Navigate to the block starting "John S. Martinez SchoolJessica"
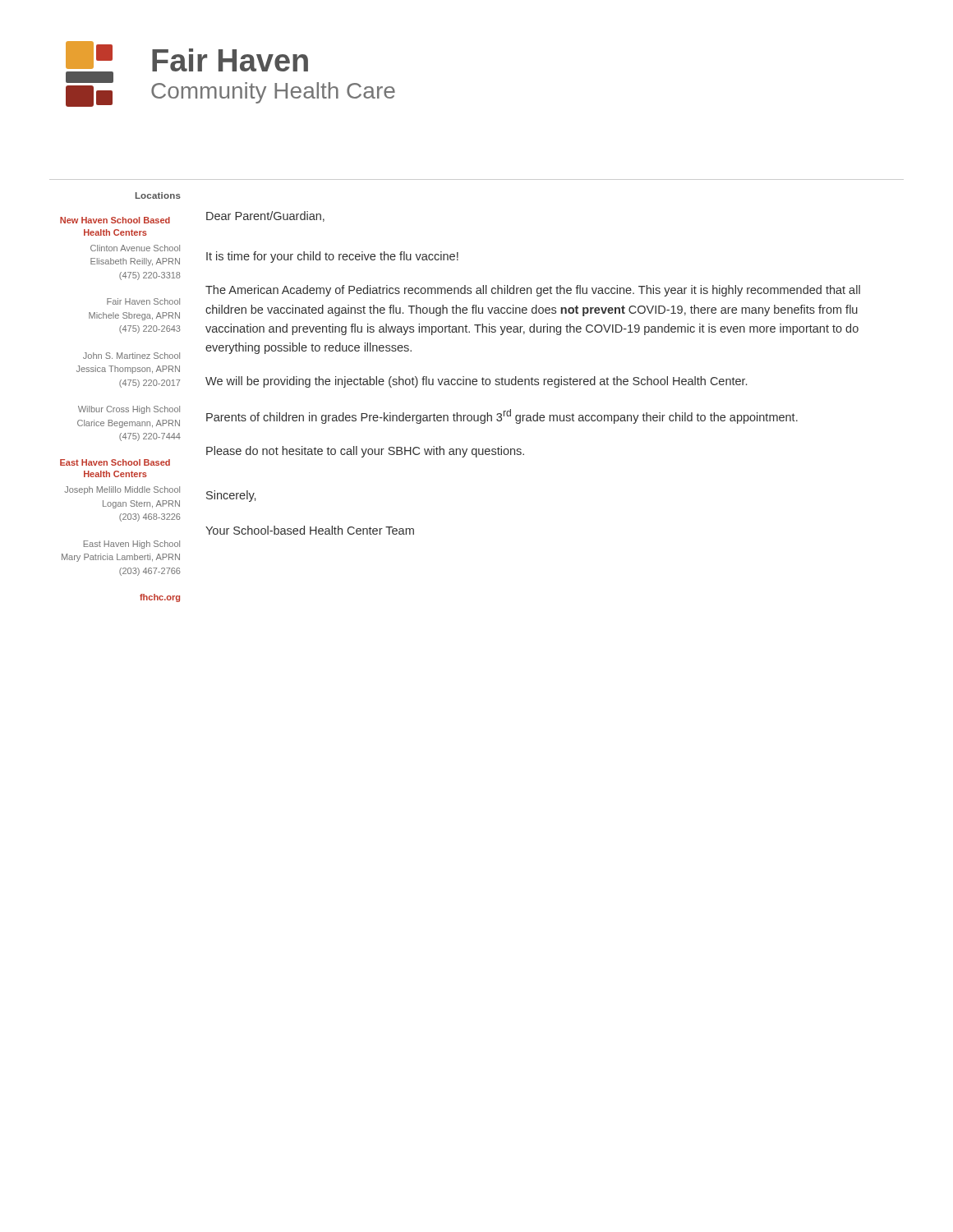953x1232 pixels. (x=115, y=369)
